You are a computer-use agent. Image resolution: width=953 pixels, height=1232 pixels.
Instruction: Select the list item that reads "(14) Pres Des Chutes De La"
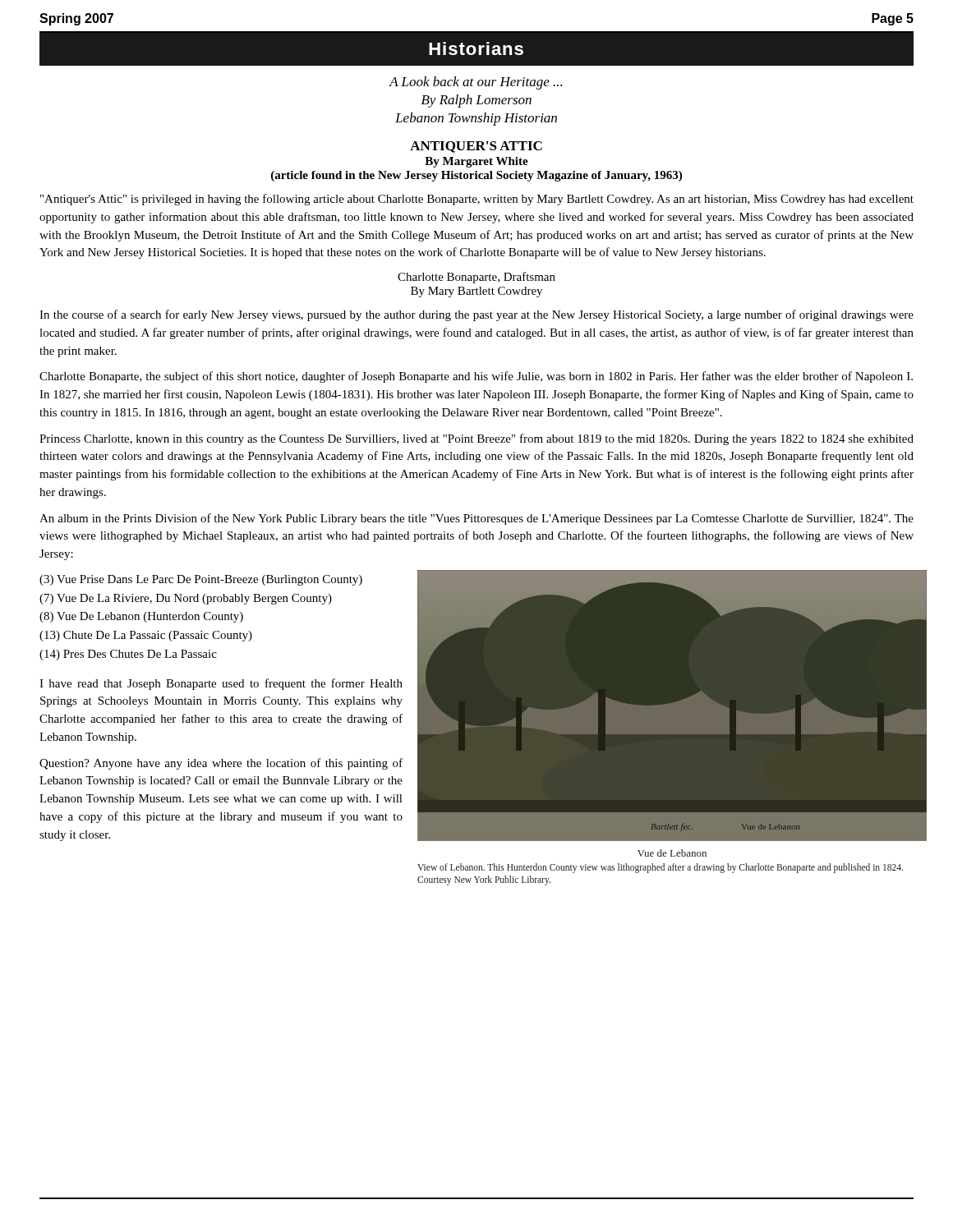128,654
